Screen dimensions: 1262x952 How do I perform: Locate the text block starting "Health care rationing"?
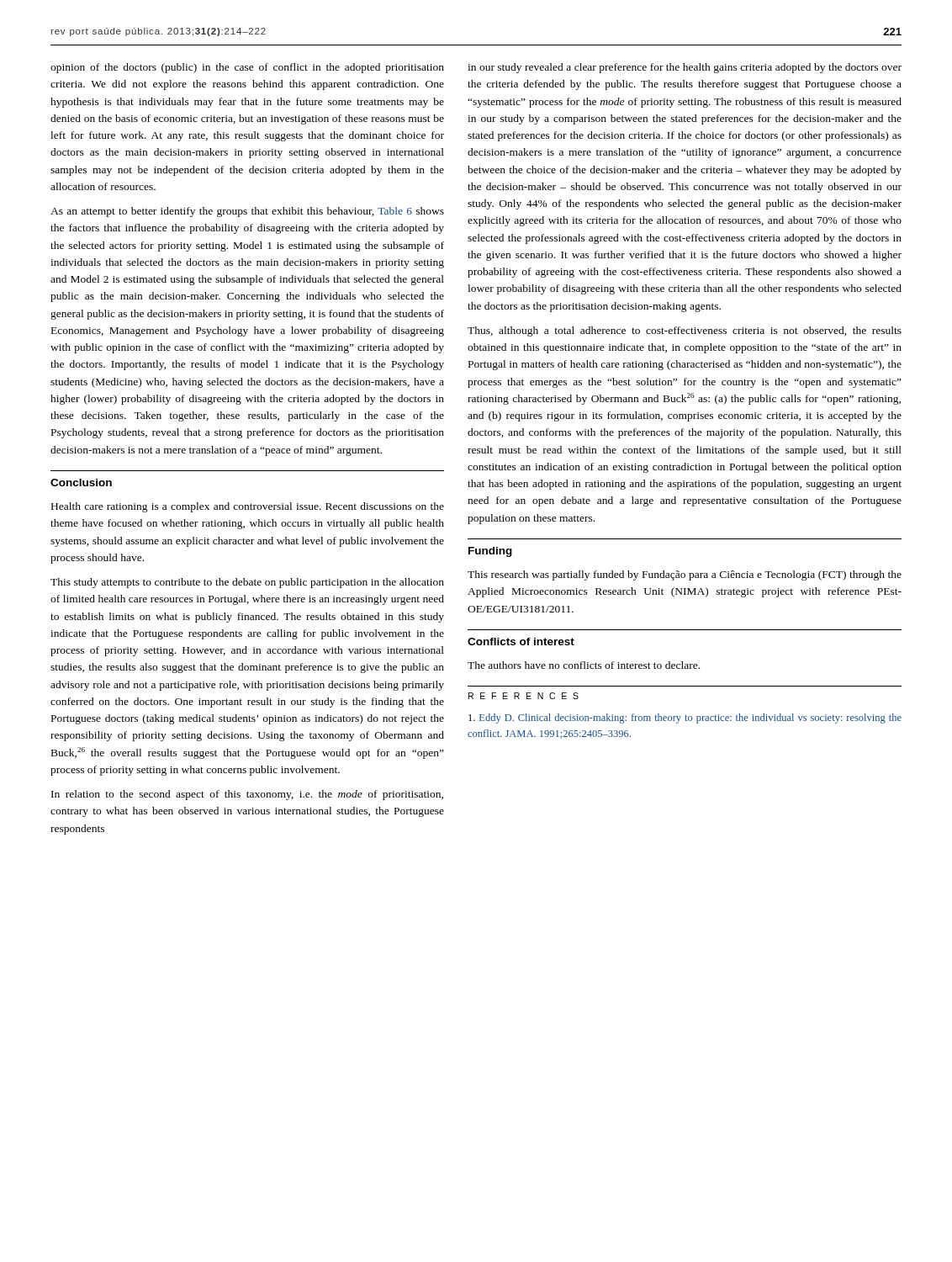click(247, 532)
